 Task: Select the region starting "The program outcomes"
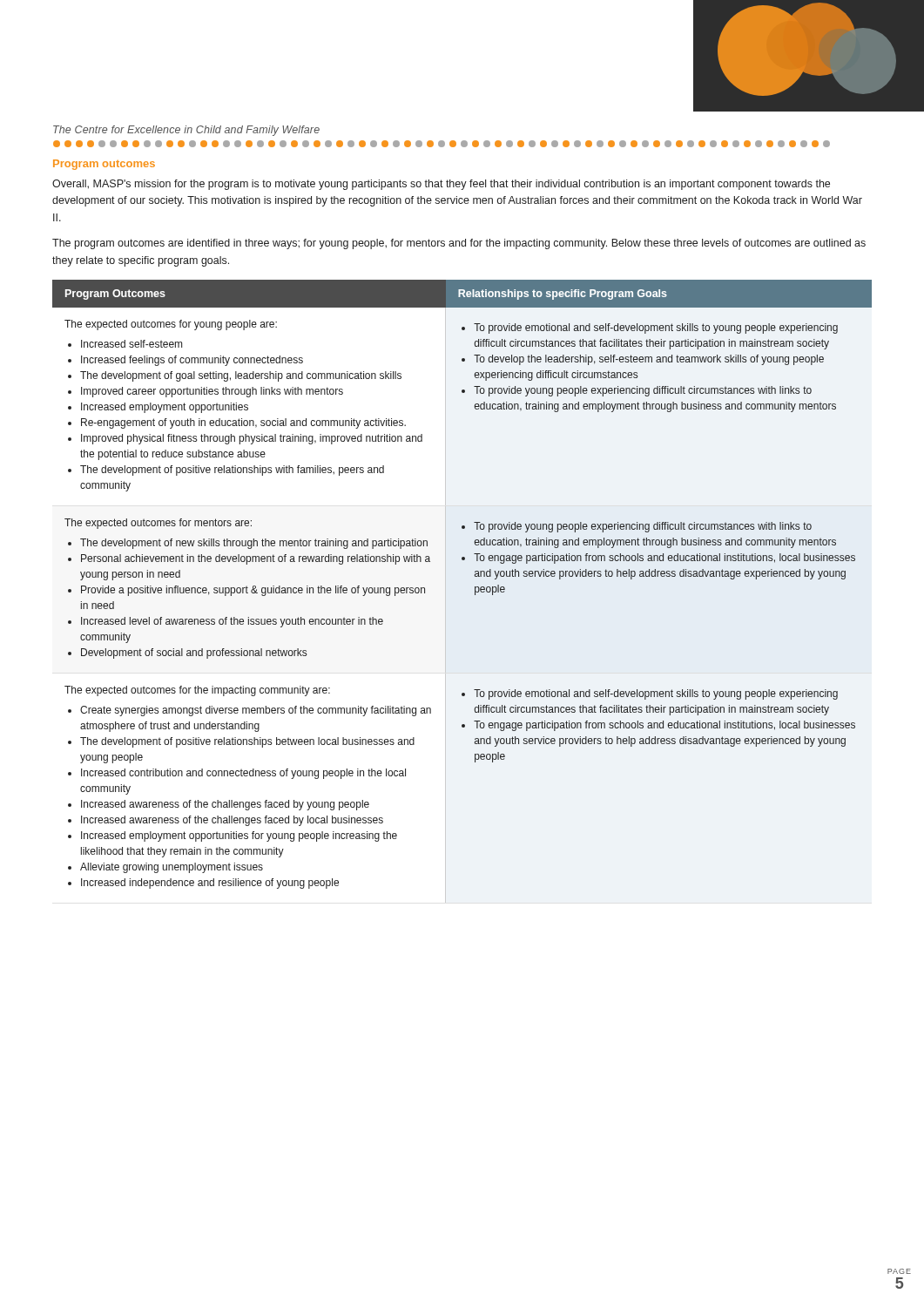tap(459, 252)
